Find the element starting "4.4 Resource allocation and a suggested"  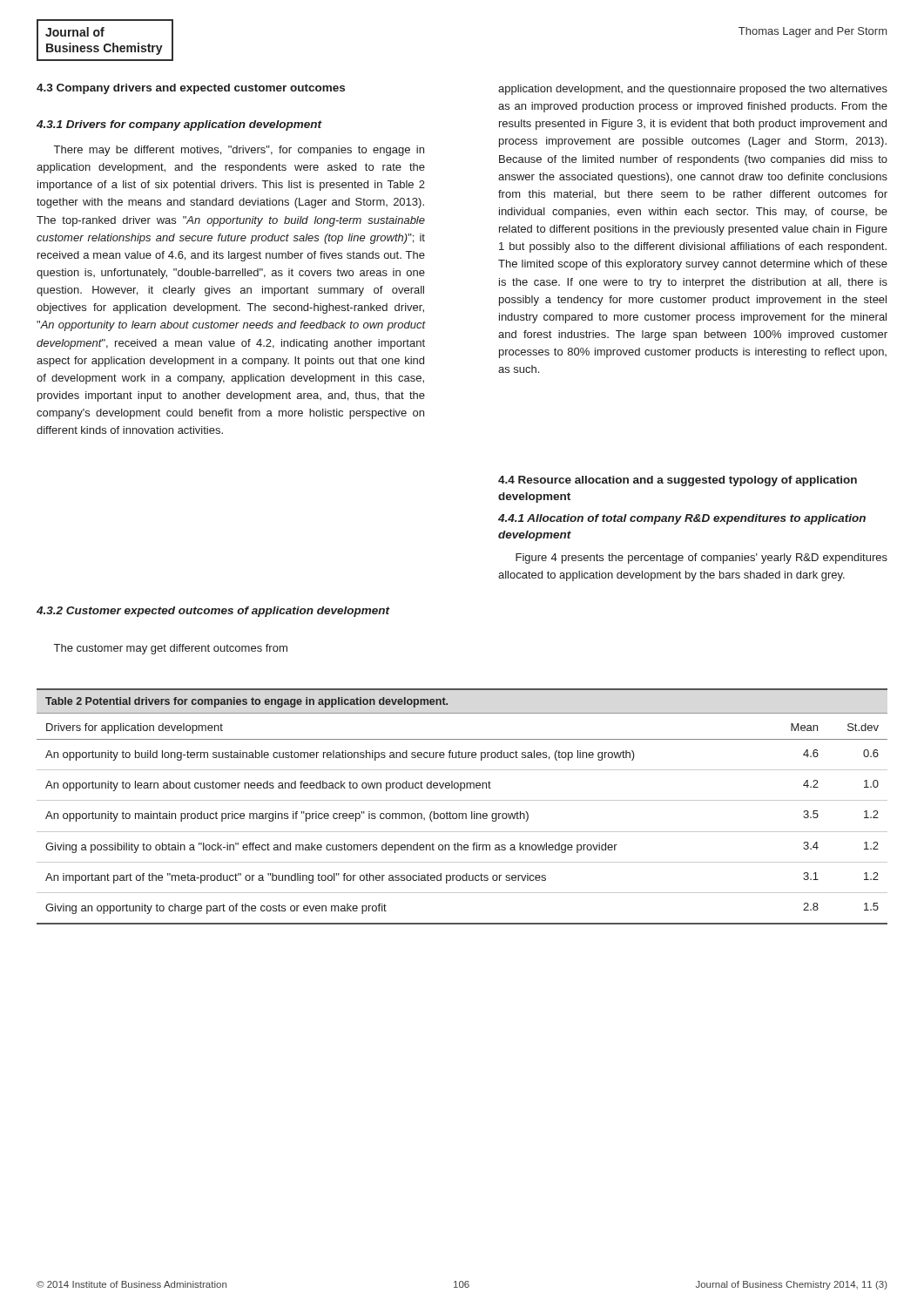click(x=678, y=488)
